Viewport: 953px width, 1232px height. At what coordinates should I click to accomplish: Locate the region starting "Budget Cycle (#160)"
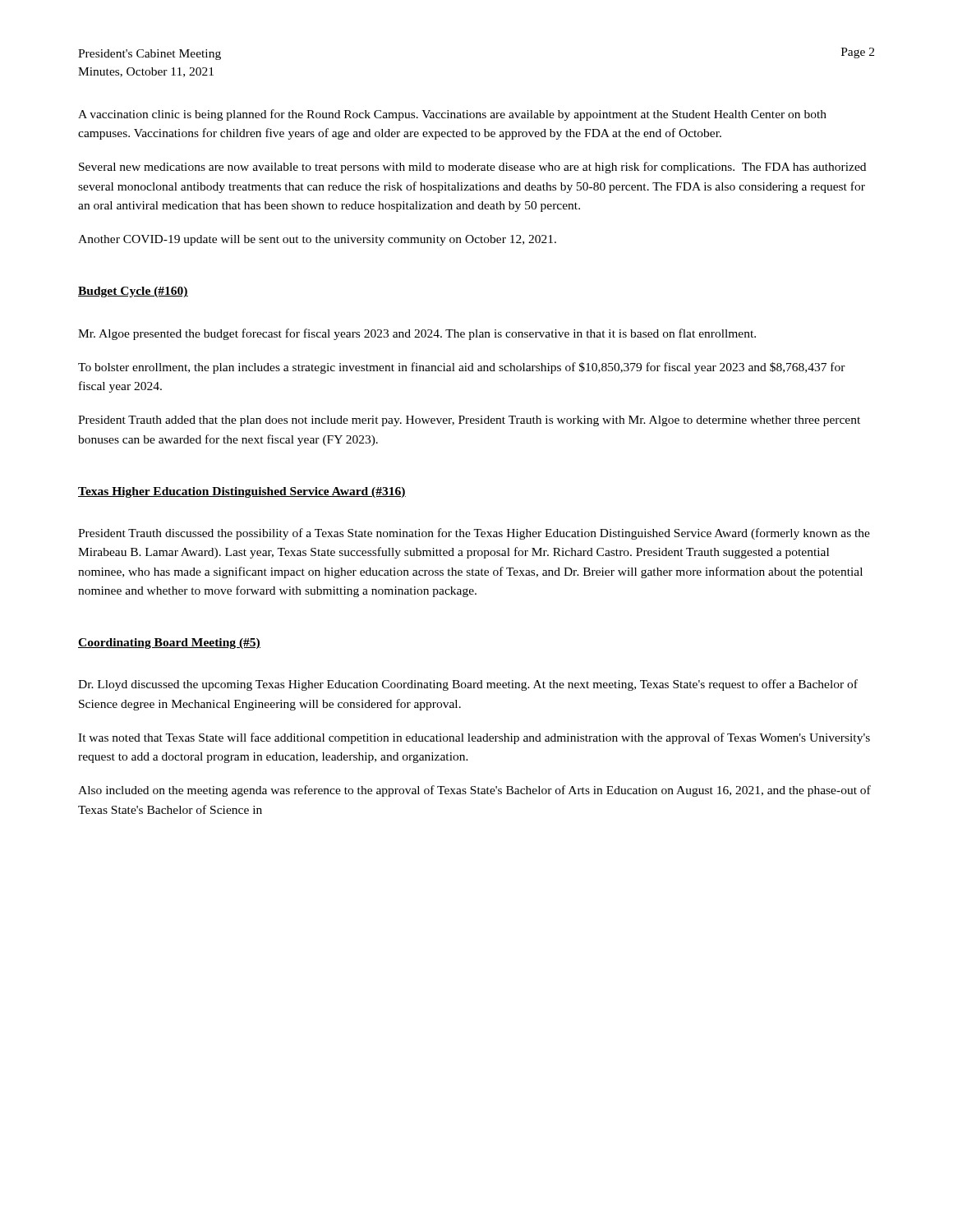(133, 291)
